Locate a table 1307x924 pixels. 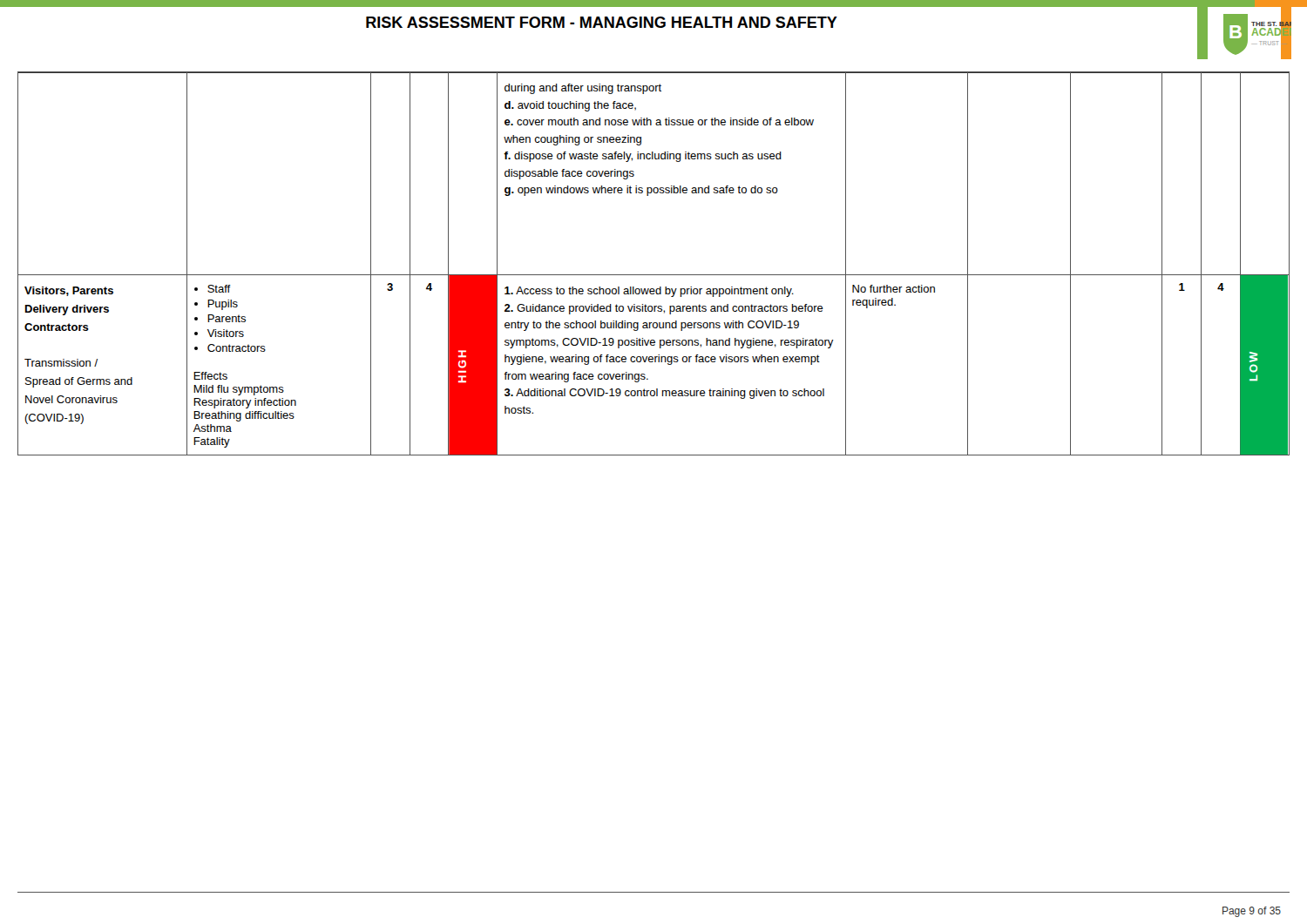click(x=654, y=478)
